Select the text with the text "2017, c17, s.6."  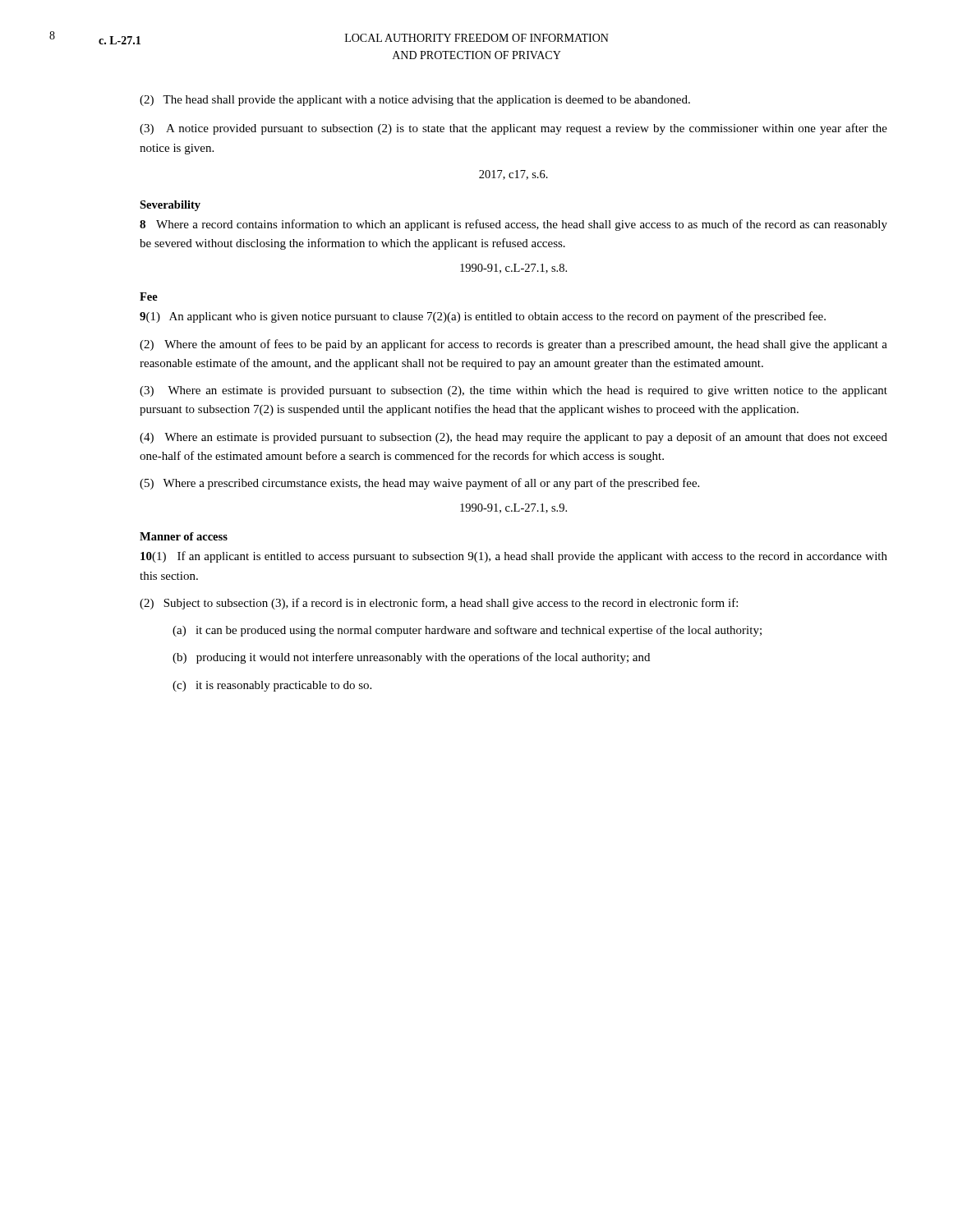pyautogui.click(x=513, y=174)
